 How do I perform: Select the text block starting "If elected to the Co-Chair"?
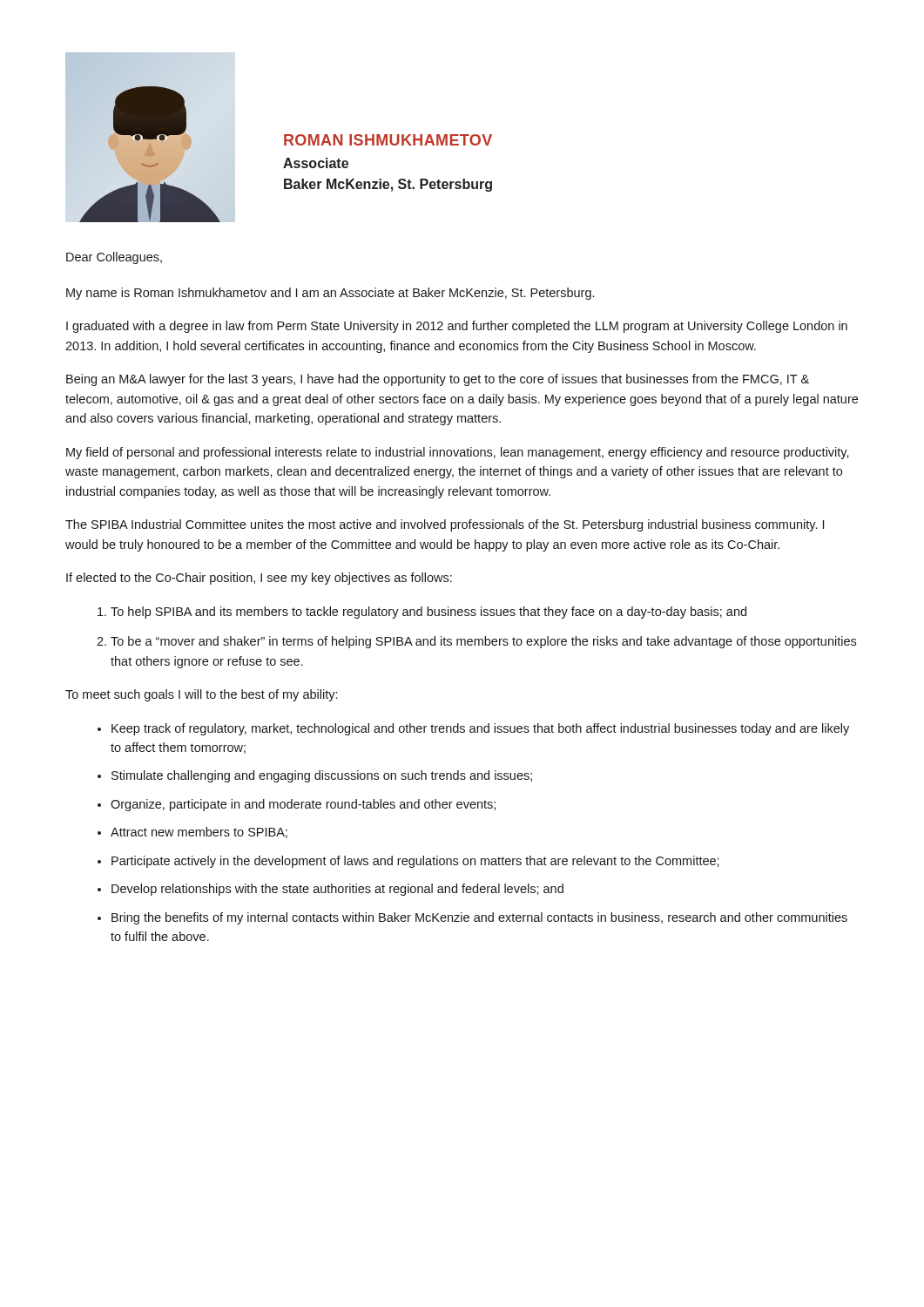[259, 578]
